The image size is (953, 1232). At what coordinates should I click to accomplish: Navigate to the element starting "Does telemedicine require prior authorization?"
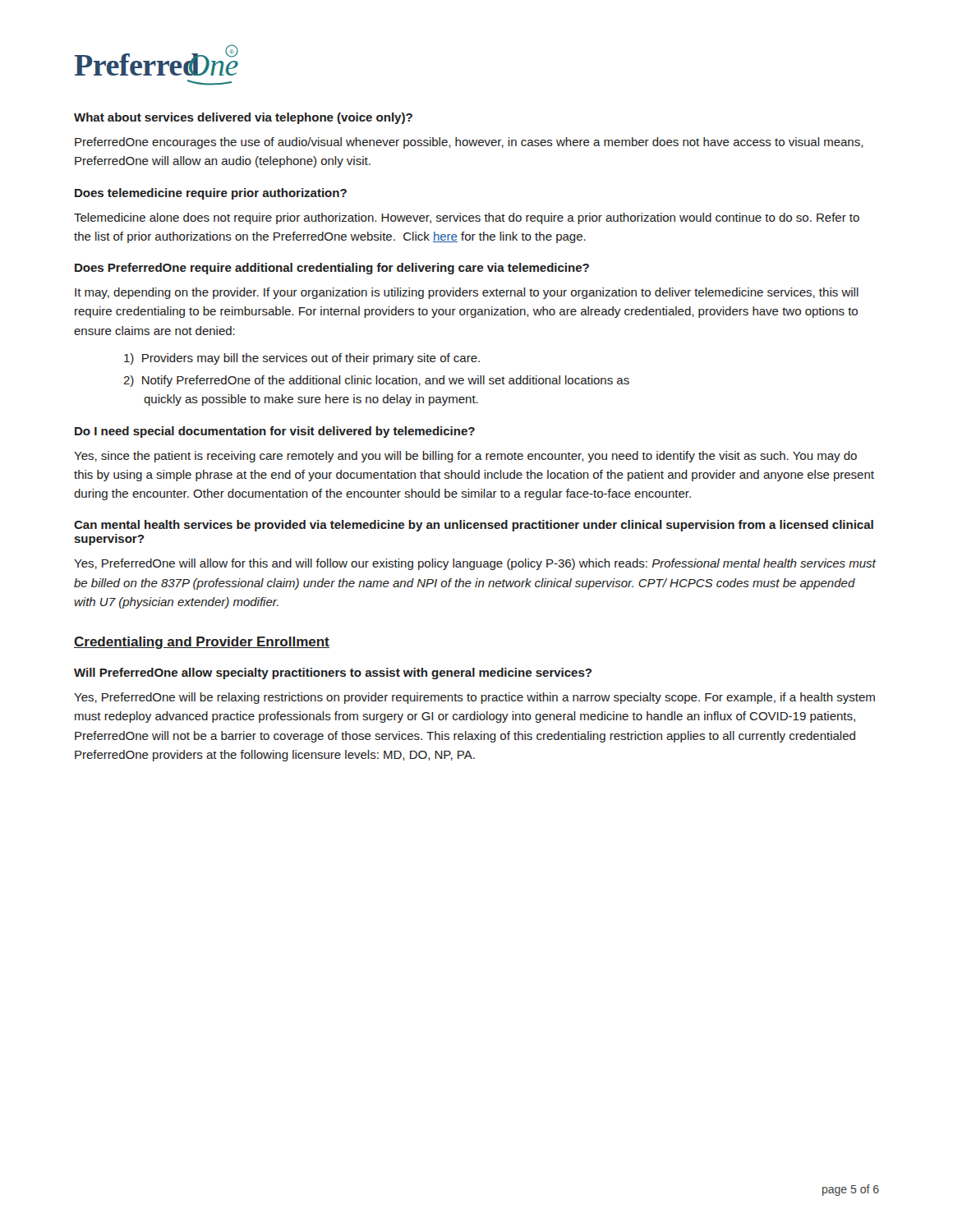point(211,194)
